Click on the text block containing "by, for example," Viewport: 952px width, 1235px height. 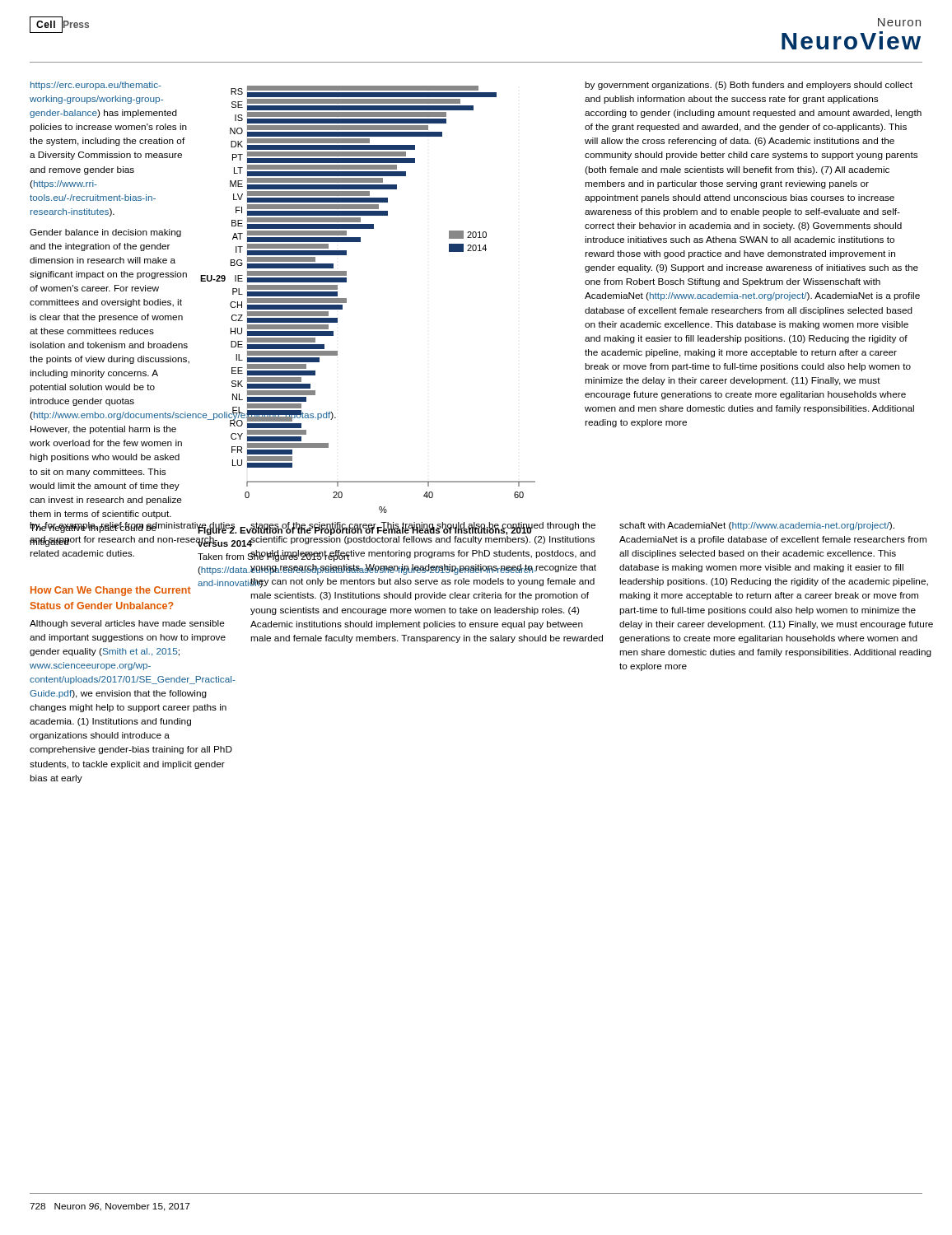(x=133, y=652)
